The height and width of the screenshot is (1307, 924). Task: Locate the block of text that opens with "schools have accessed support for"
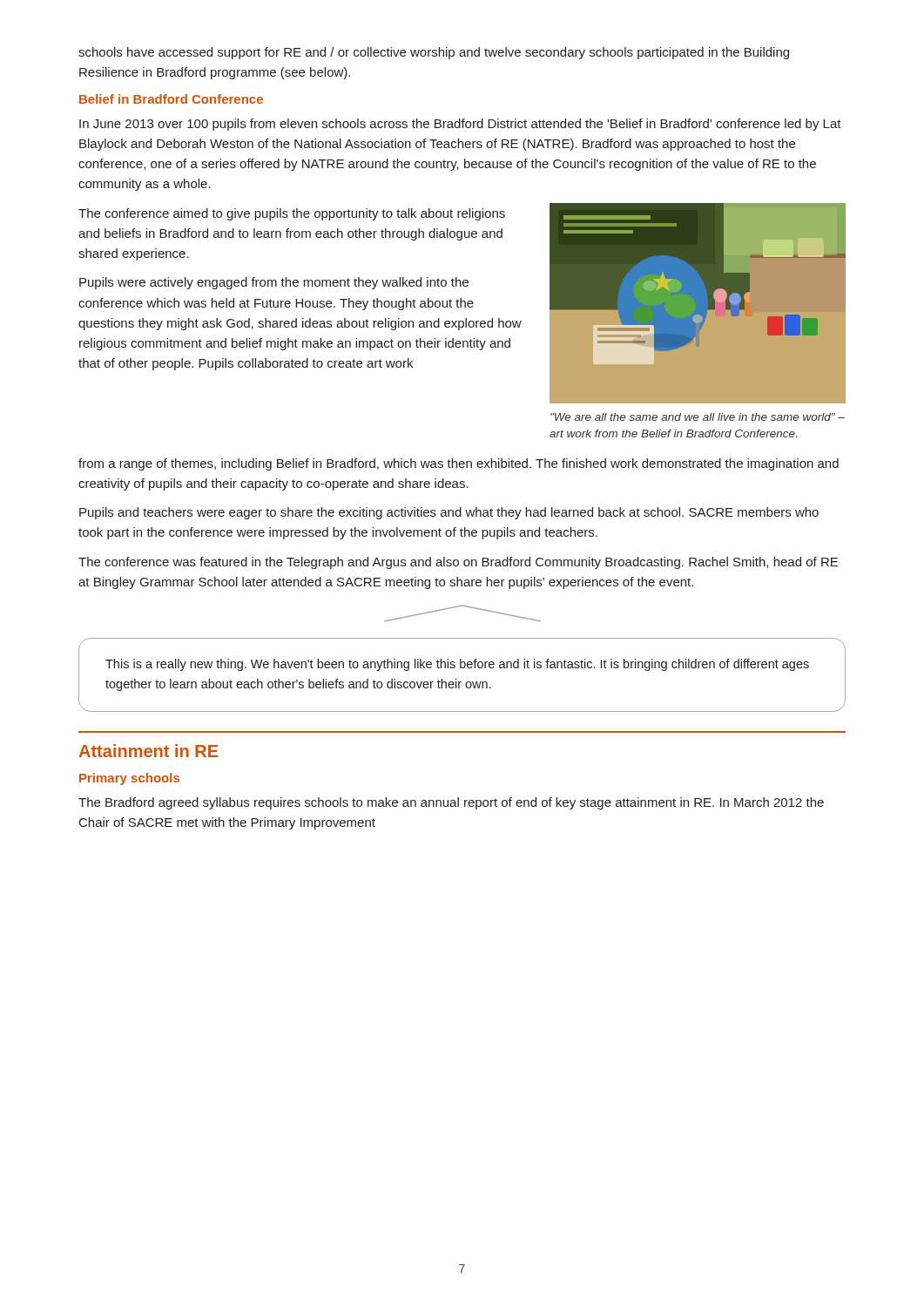434,62
